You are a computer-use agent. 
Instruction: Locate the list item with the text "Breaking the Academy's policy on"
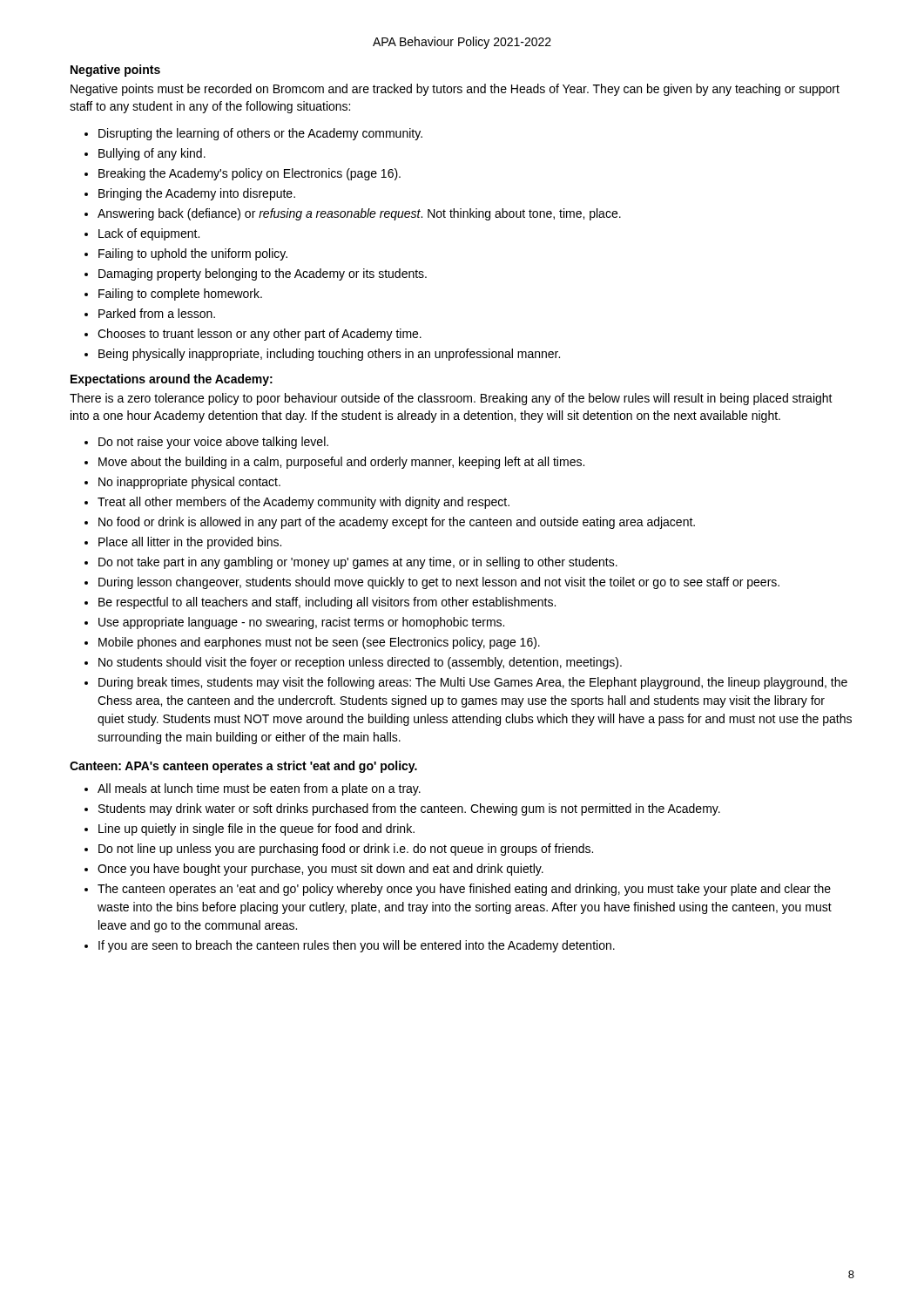pyautogui.click(x=250, y=173)
